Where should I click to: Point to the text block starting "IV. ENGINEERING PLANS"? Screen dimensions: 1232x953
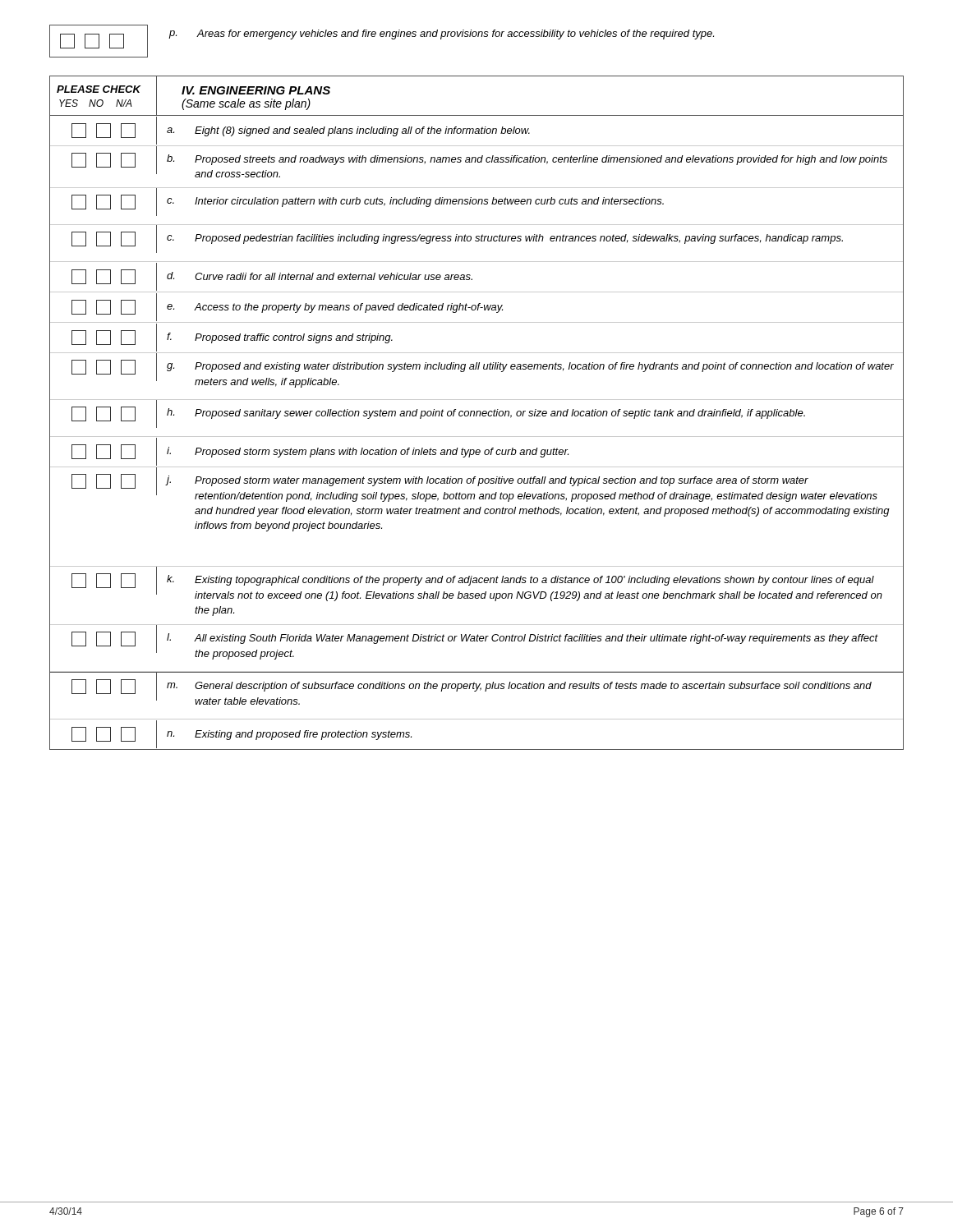click(x=256, y=90)
